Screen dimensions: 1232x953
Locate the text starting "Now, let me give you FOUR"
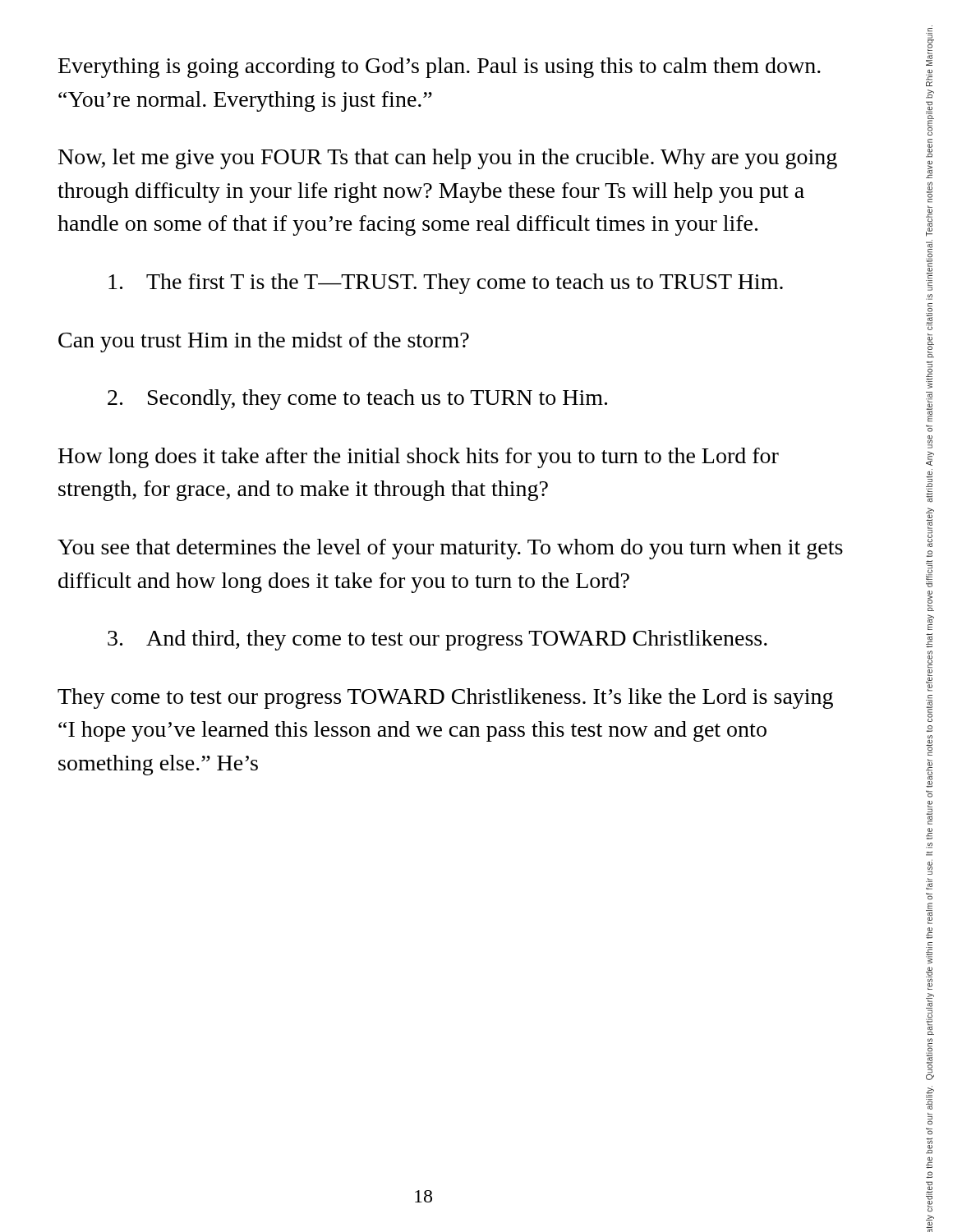pos(447,190)
